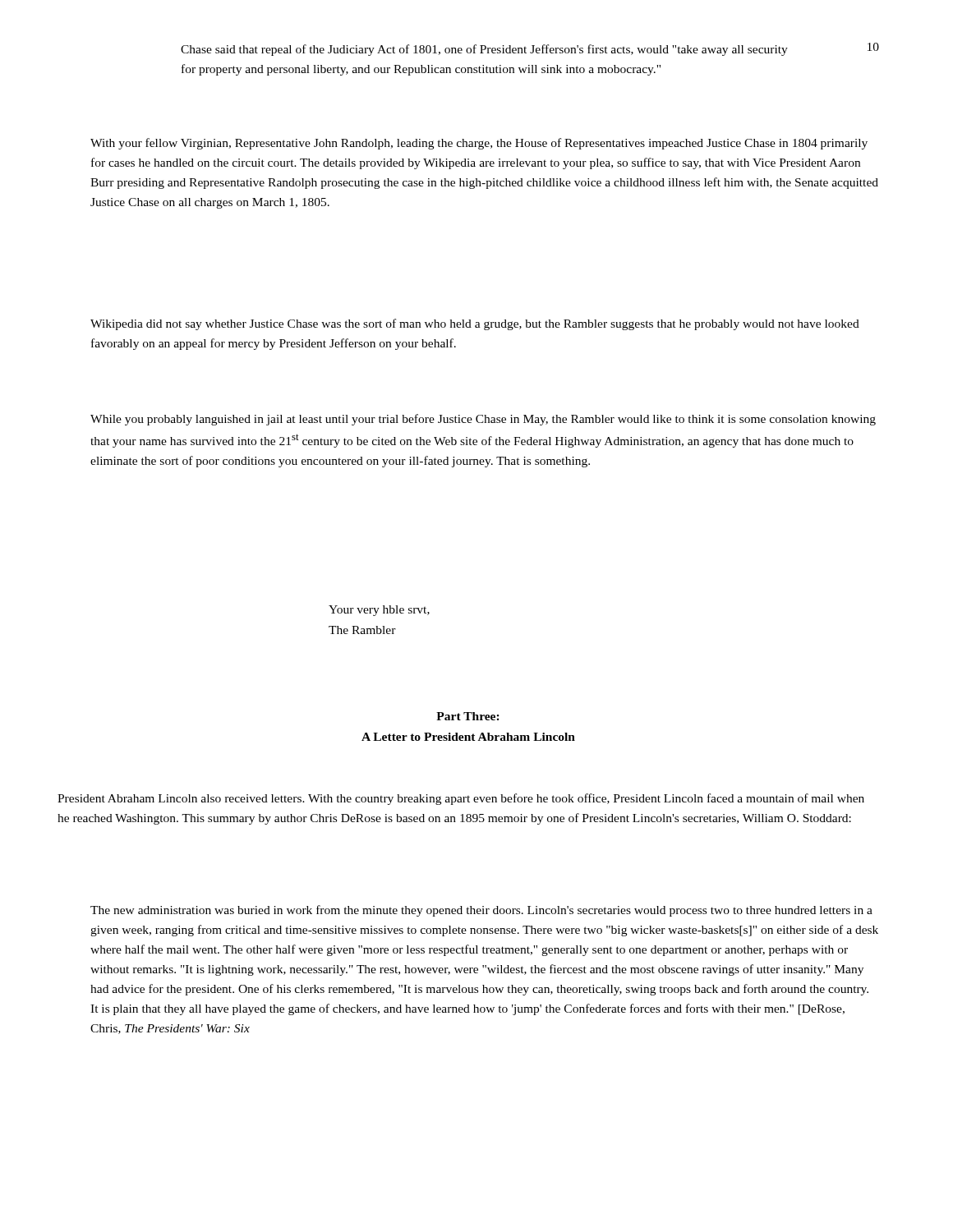Navigate to the block starting "Wikipedia did not say whether Justice"

(x=485, y=334)
